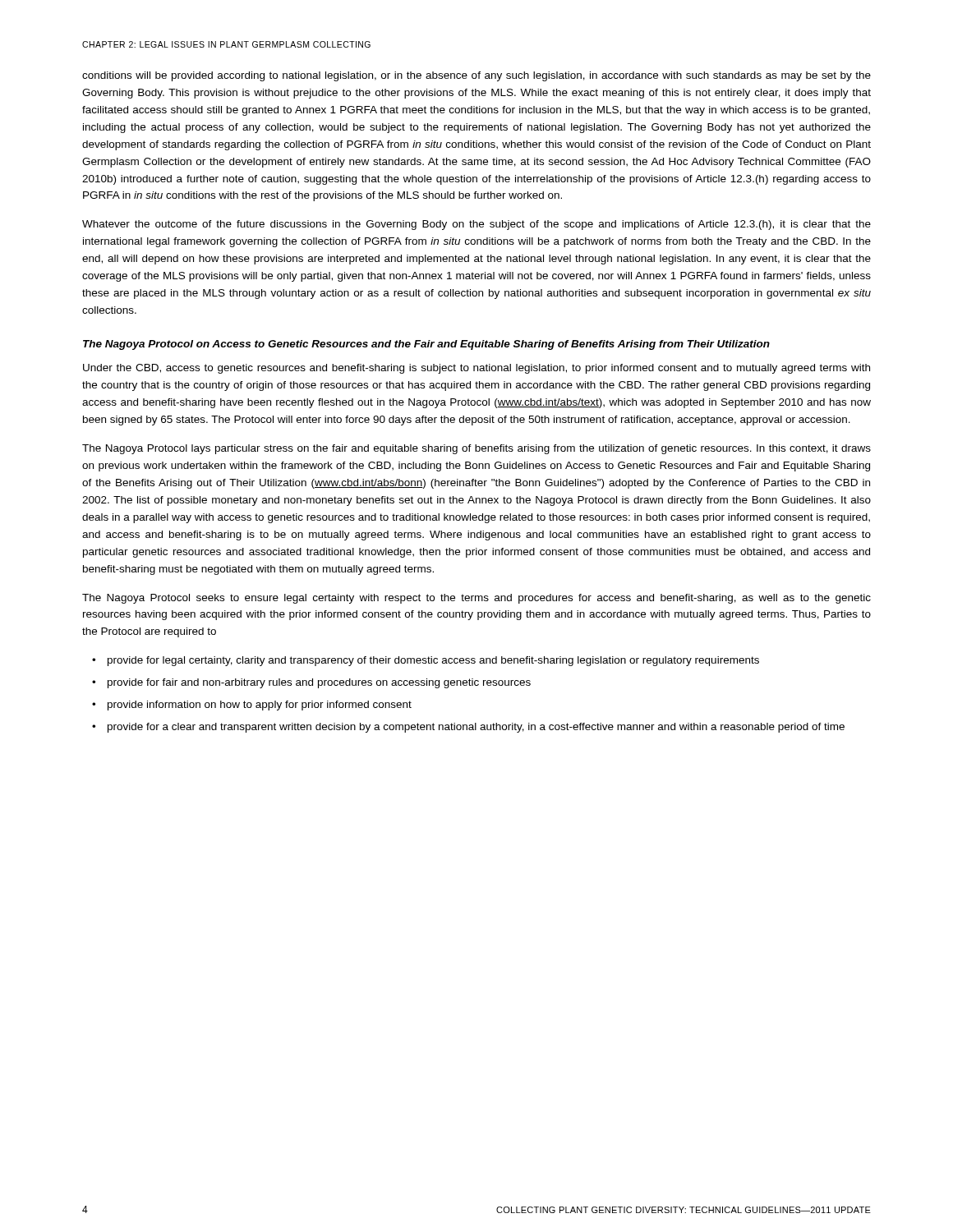Locate the list item with the text "provide for a clear and transparent"
The height and width of the screenshot is (1232, 953).
click(476, 727)
